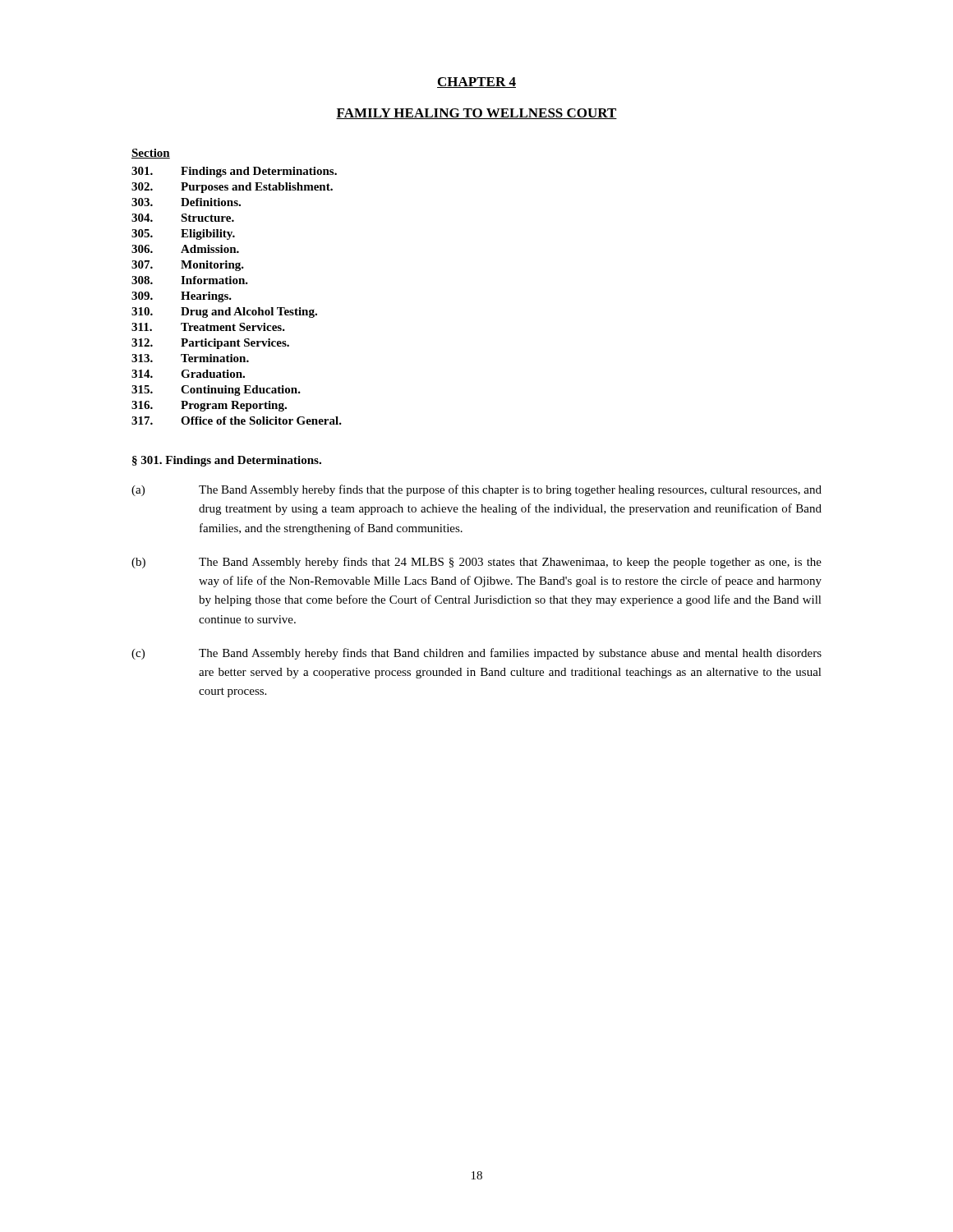The height and width of the screenshot is (1232, 953).
Task: Click on the list item that says "304. Structure."
Action: pos(237,218)
